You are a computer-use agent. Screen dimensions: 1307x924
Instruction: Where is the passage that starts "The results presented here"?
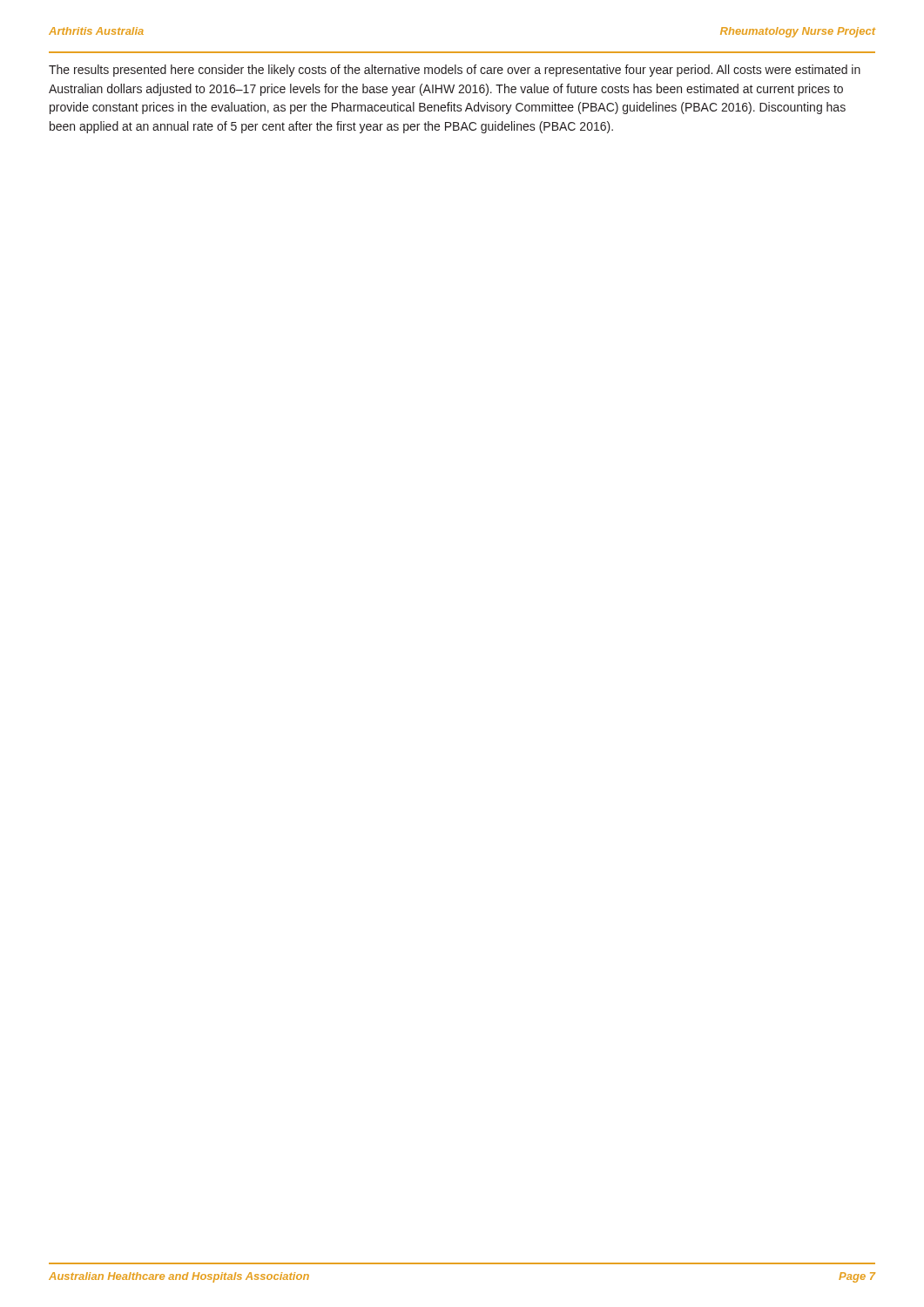coord(455,98)
